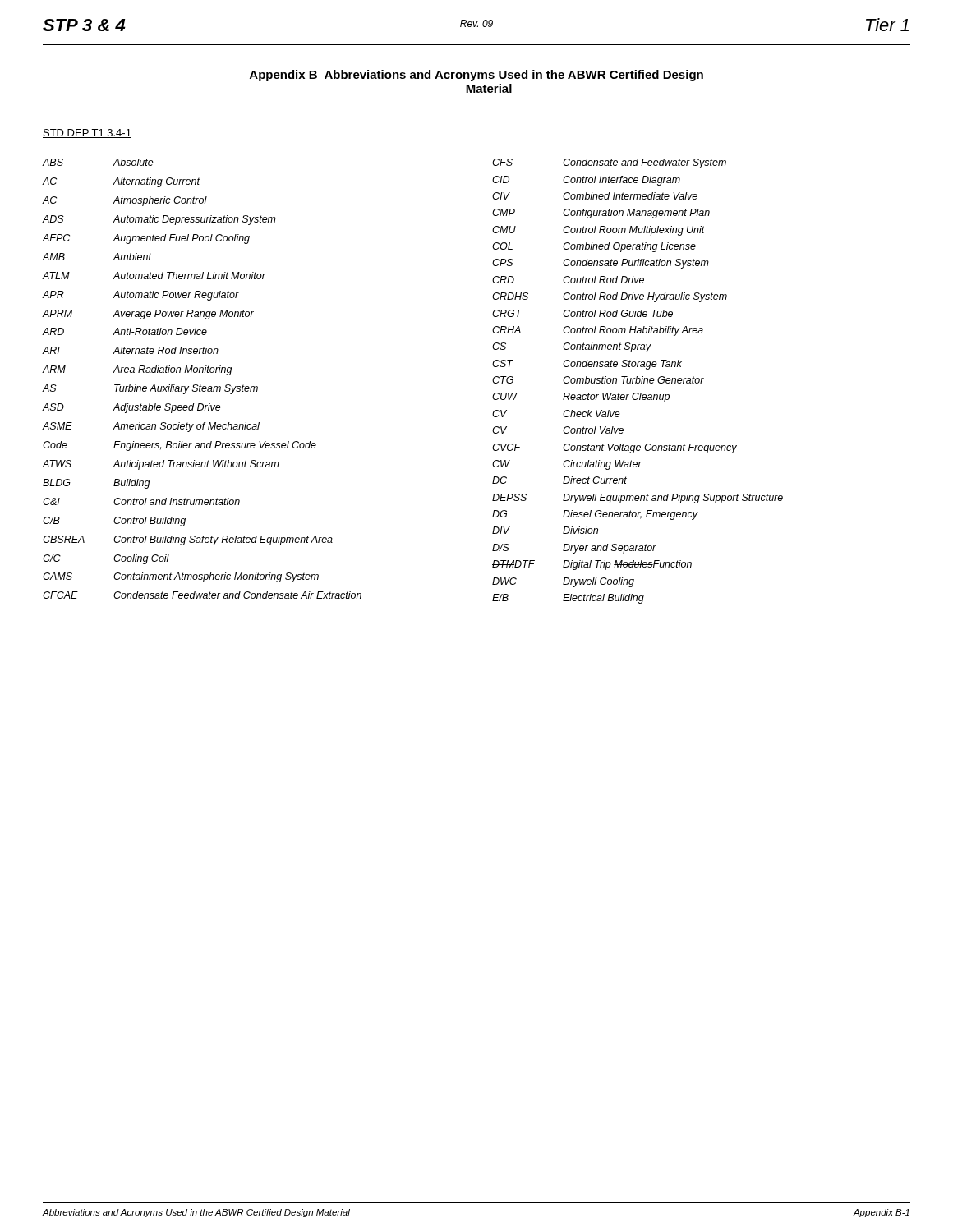953x1232 pixels.
Task: Click where it says "STD DEP T1 3.4-1"
Action: point(87,133)
